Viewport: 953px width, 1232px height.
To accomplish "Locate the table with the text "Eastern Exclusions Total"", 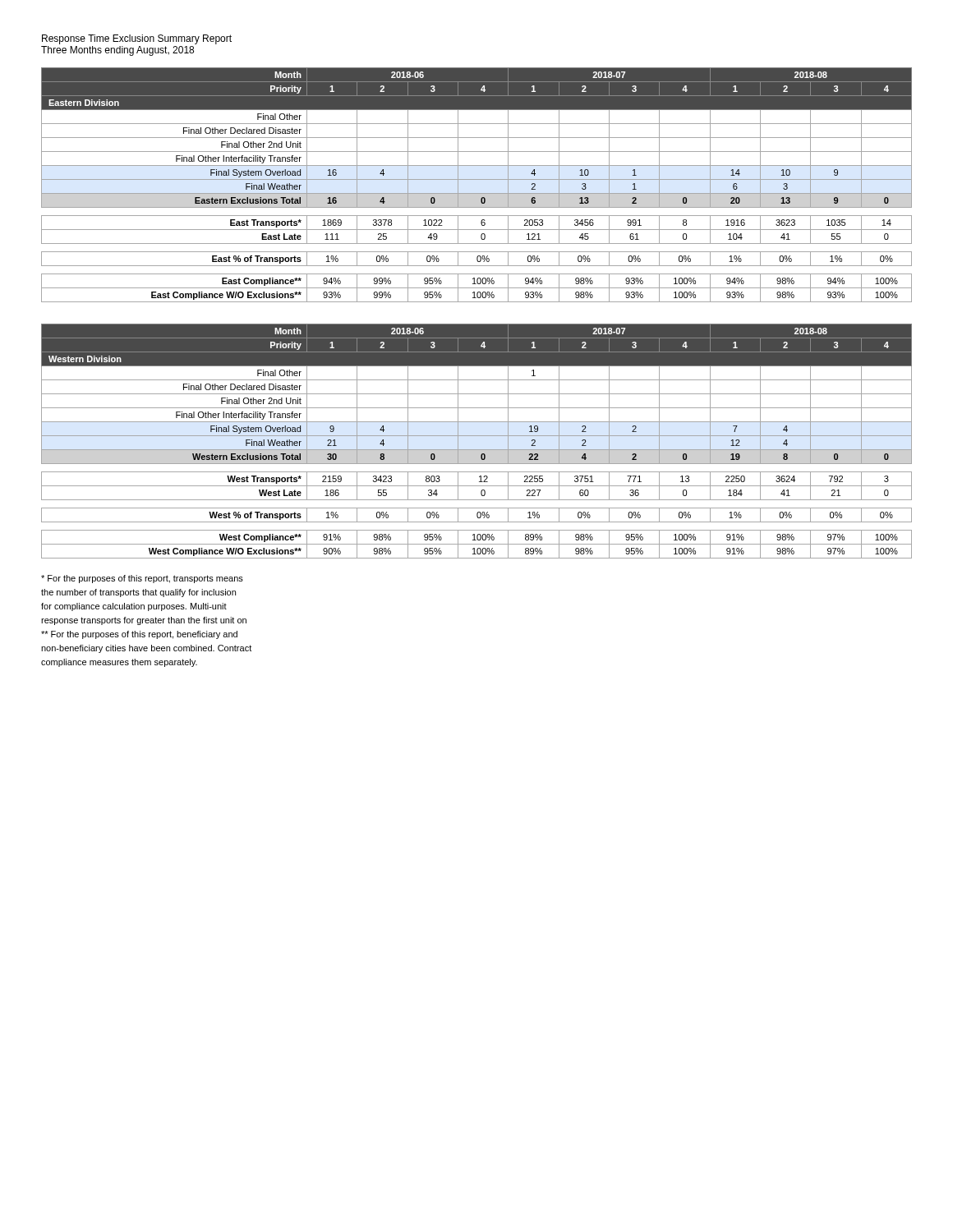I will tap(476, 185).
